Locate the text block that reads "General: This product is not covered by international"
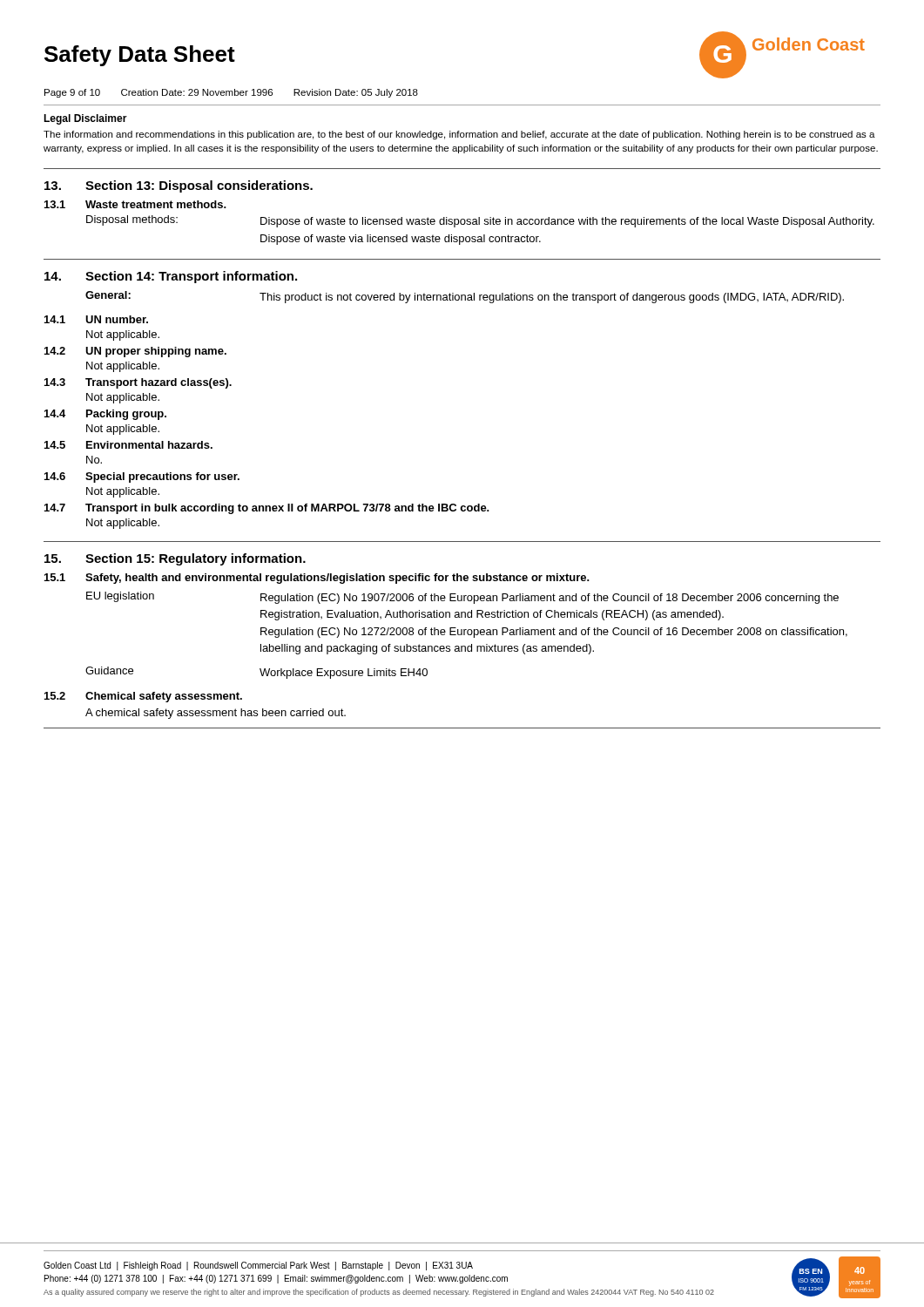924x1307 pixels. [483, 297]
